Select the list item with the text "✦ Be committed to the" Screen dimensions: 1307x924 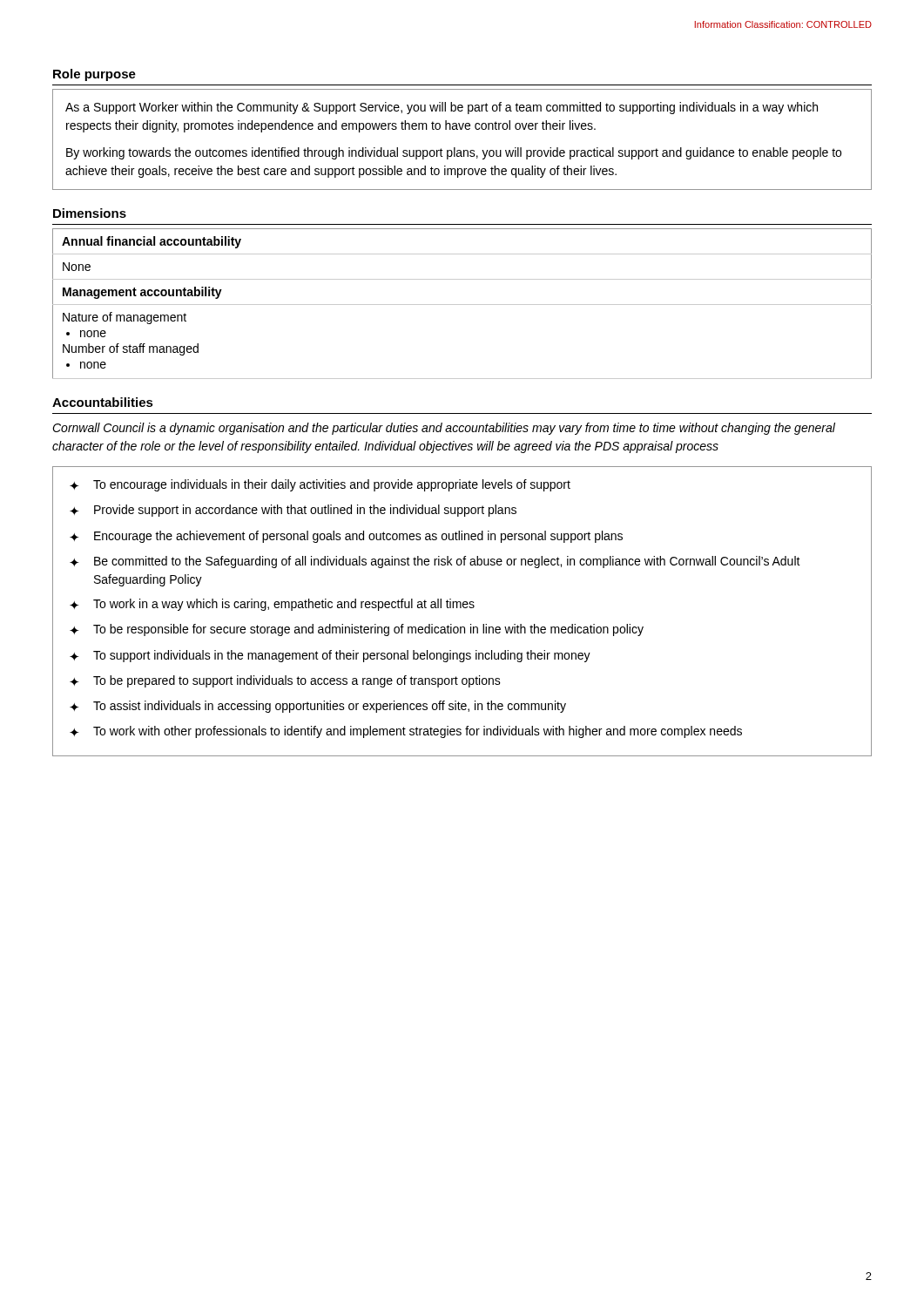click(x=462, y=571)
